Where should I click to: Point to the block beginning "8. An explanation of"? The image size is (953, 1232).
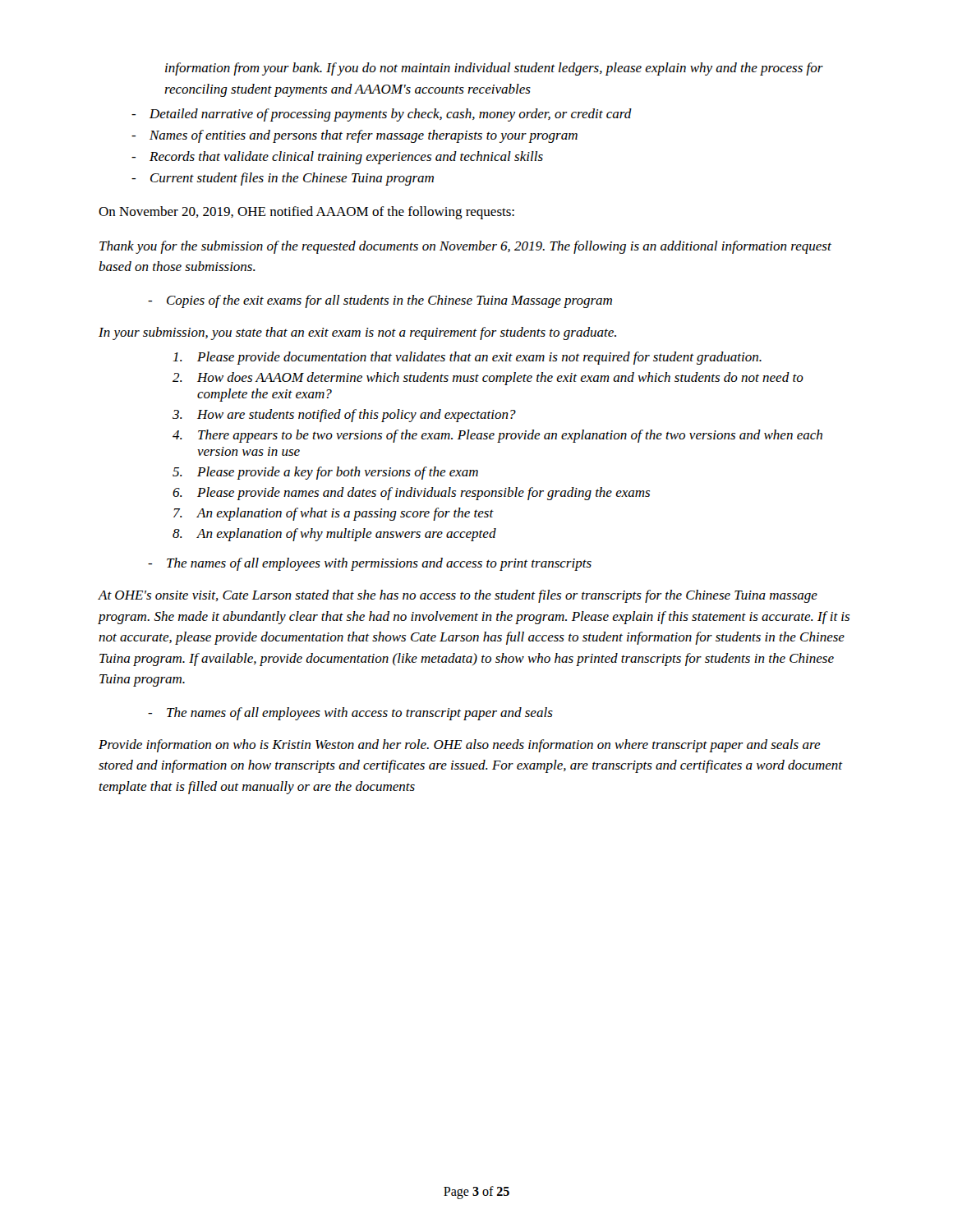click(334, 535)
